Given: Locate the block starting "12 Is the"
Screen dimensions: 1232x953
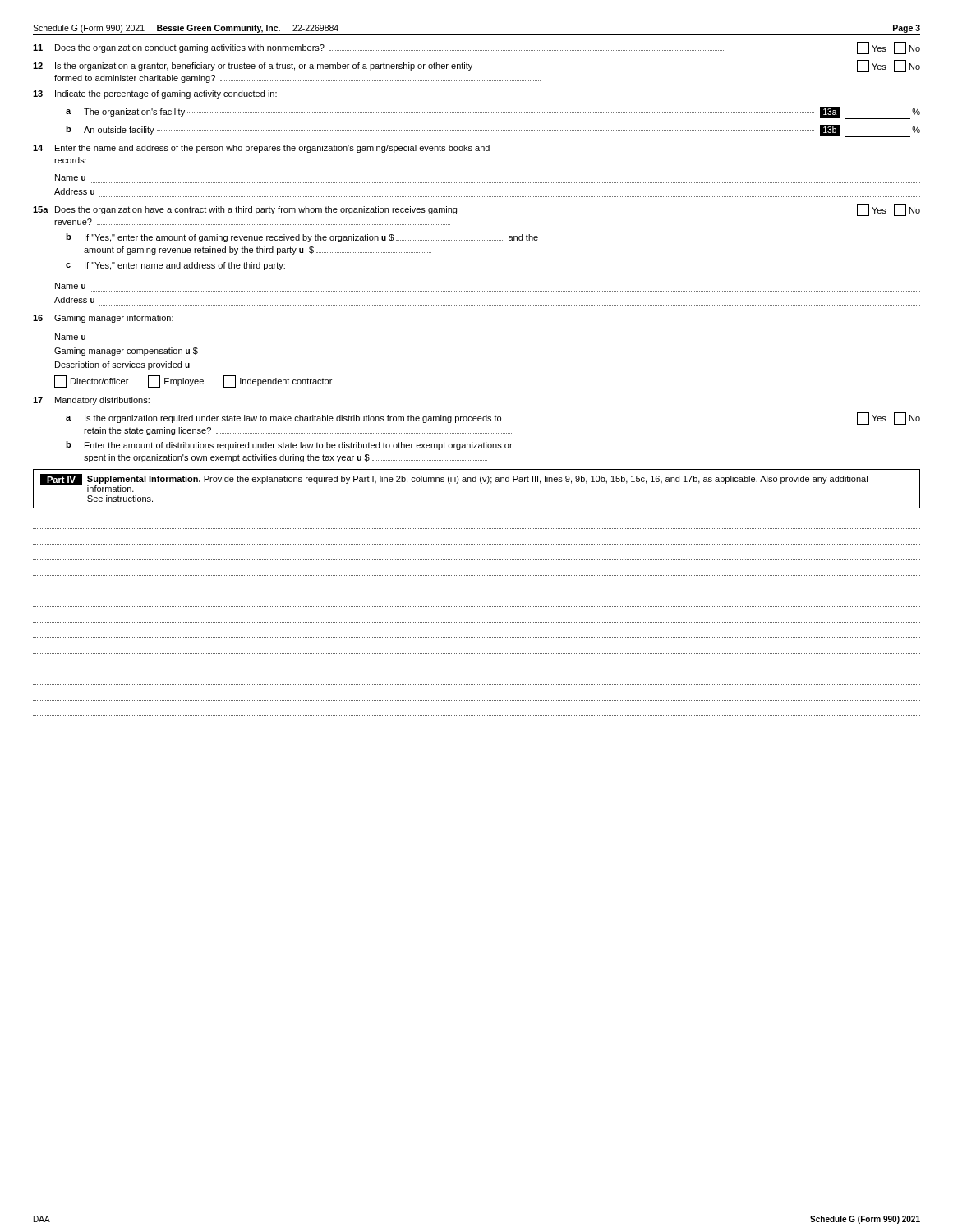Looking at the screenshot, I should [476, 72].
